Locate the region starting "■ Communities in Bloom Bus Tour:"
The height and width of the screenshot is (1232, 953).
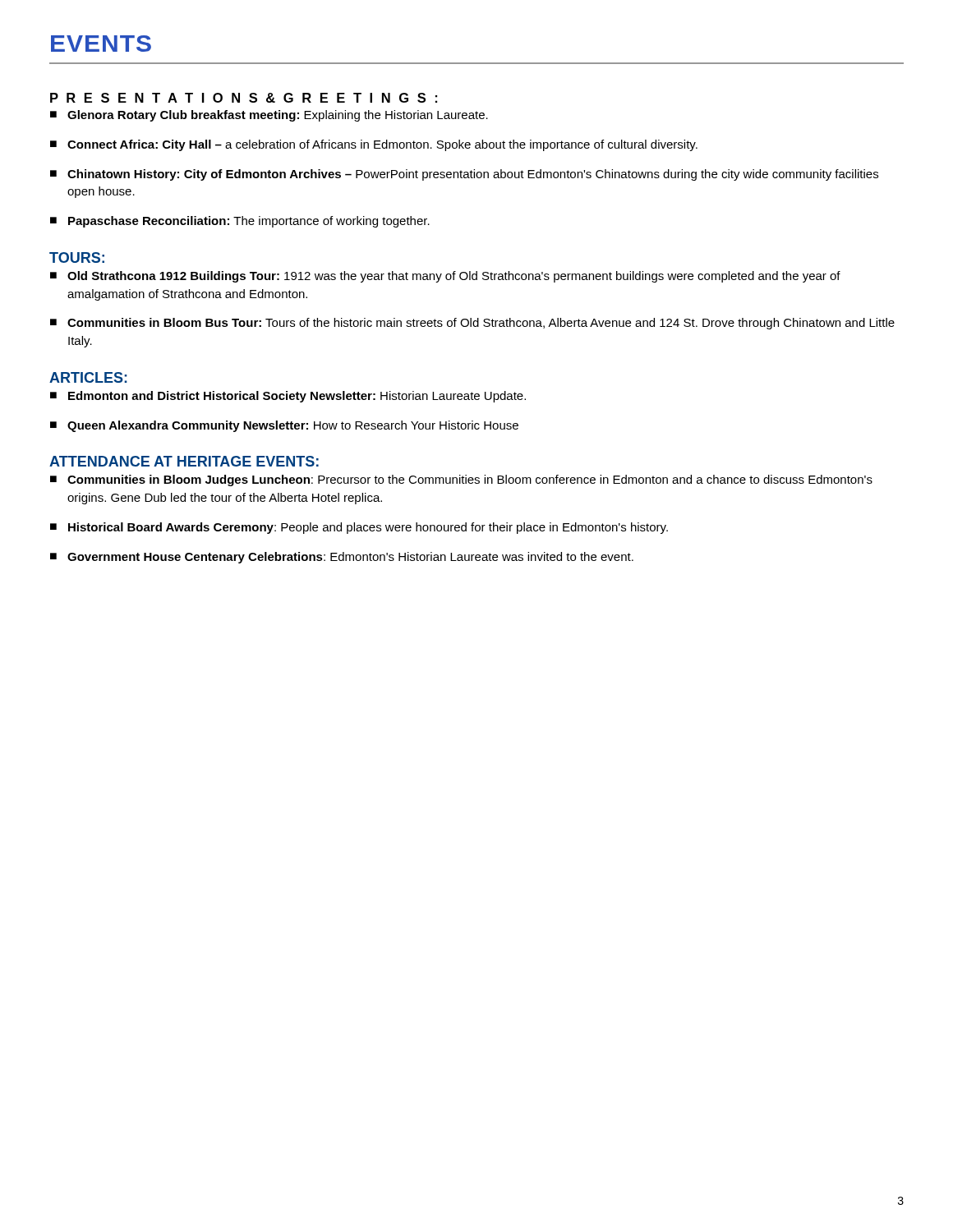coord(476,332)
